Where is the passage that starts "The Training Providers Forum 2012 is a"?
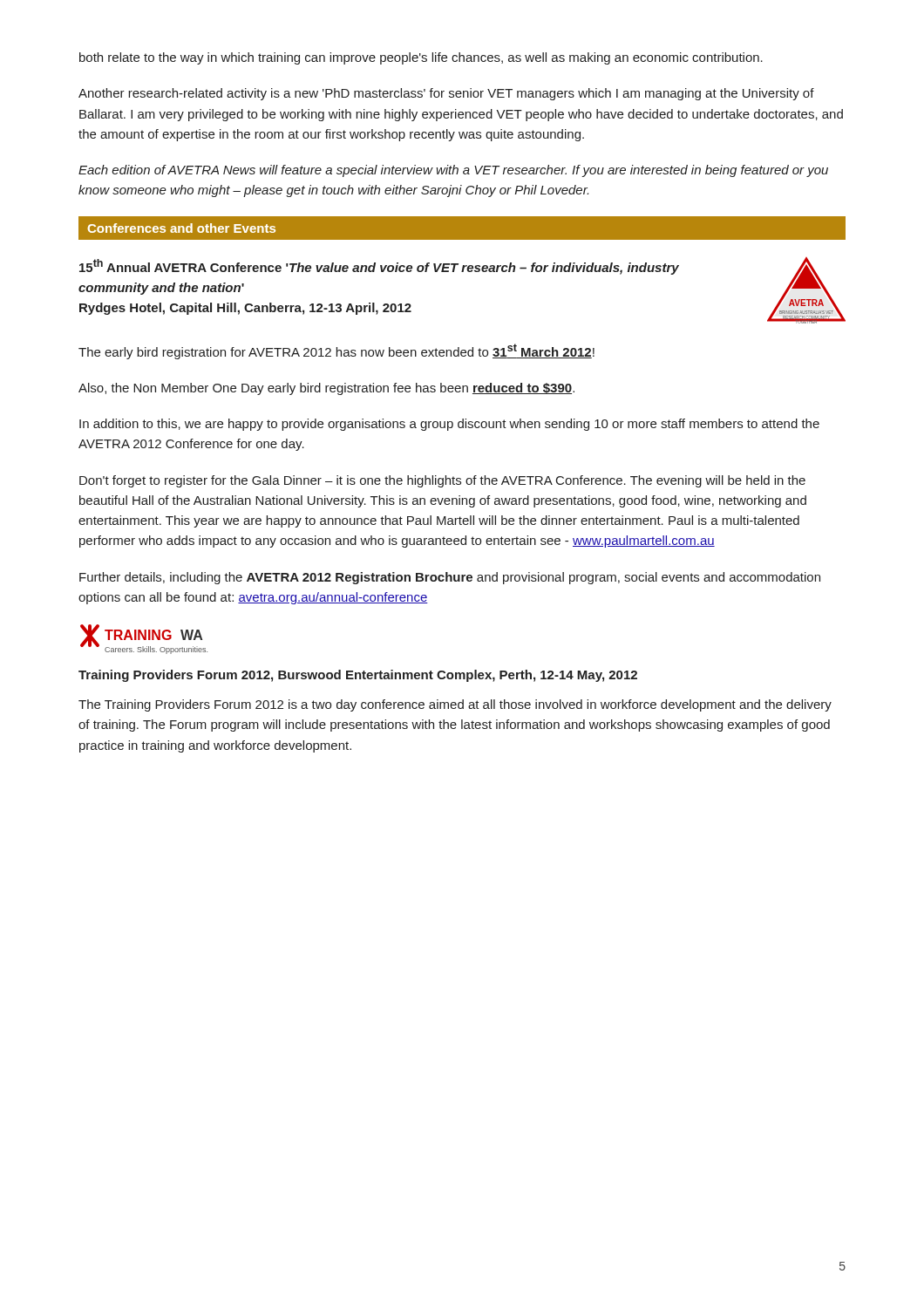Screen dimensions: 1308x924 [455, 724]
